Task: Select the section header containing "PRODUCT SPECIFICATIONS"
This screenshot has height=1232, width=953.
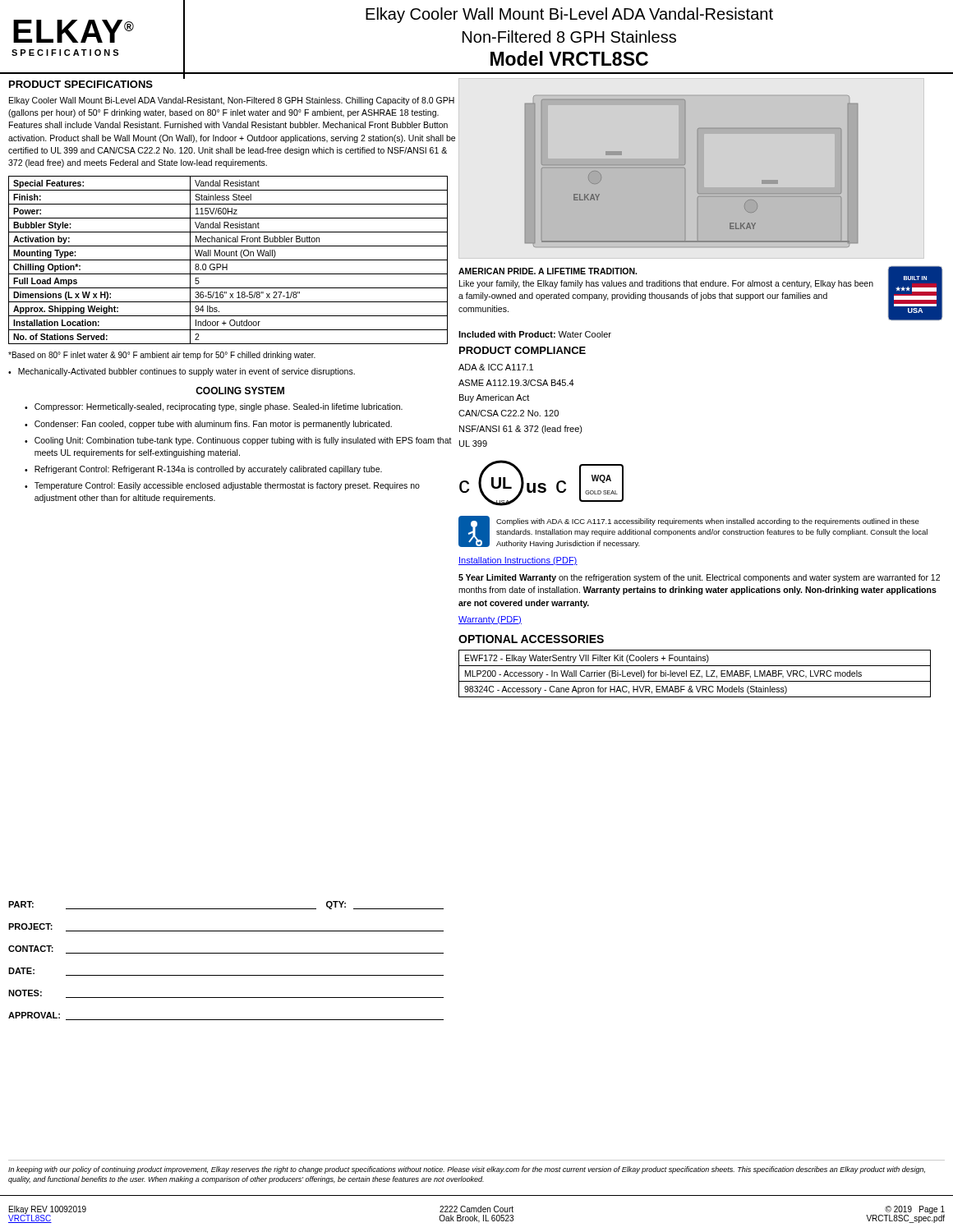Action: [80, 84]
